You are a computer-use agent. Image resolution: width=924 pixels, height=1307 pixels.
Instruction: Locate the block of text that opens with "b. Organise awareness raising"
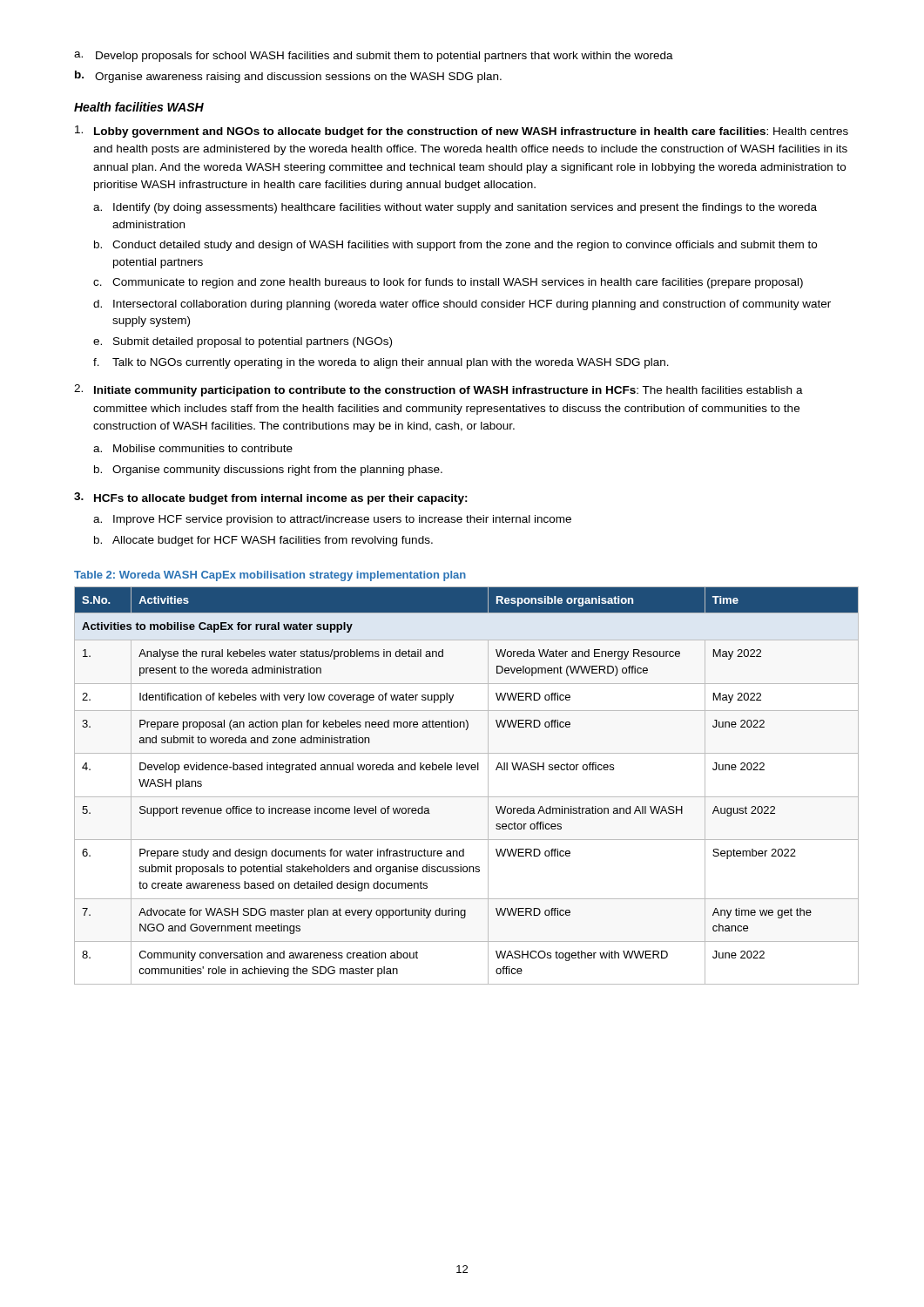466,76
